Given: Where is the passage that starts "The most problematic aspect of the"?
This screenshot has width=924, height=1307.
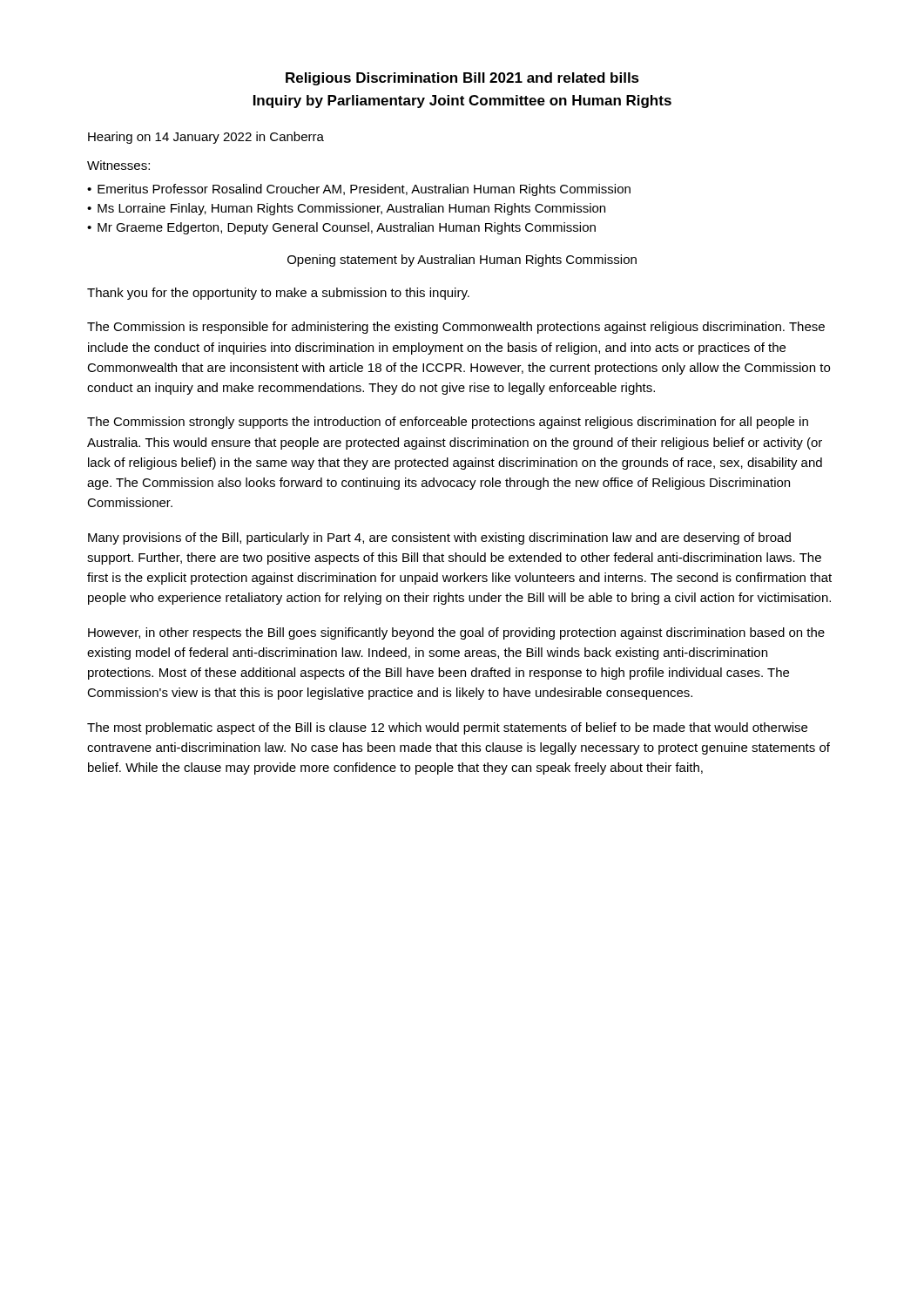Looking at the screenshot, I should pyautogui.click(x=459, y=747).
